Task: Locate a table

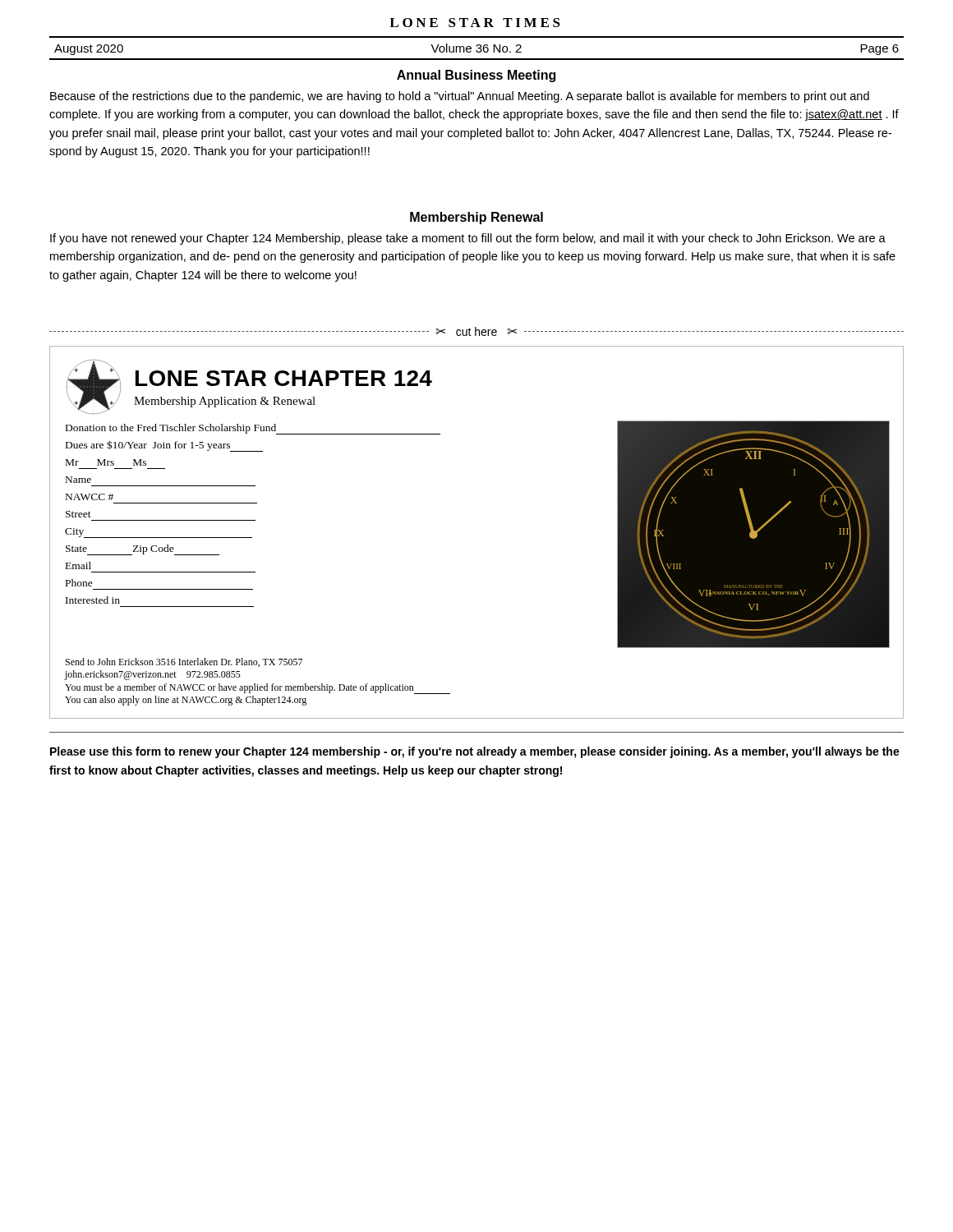Action: point(476,48)
